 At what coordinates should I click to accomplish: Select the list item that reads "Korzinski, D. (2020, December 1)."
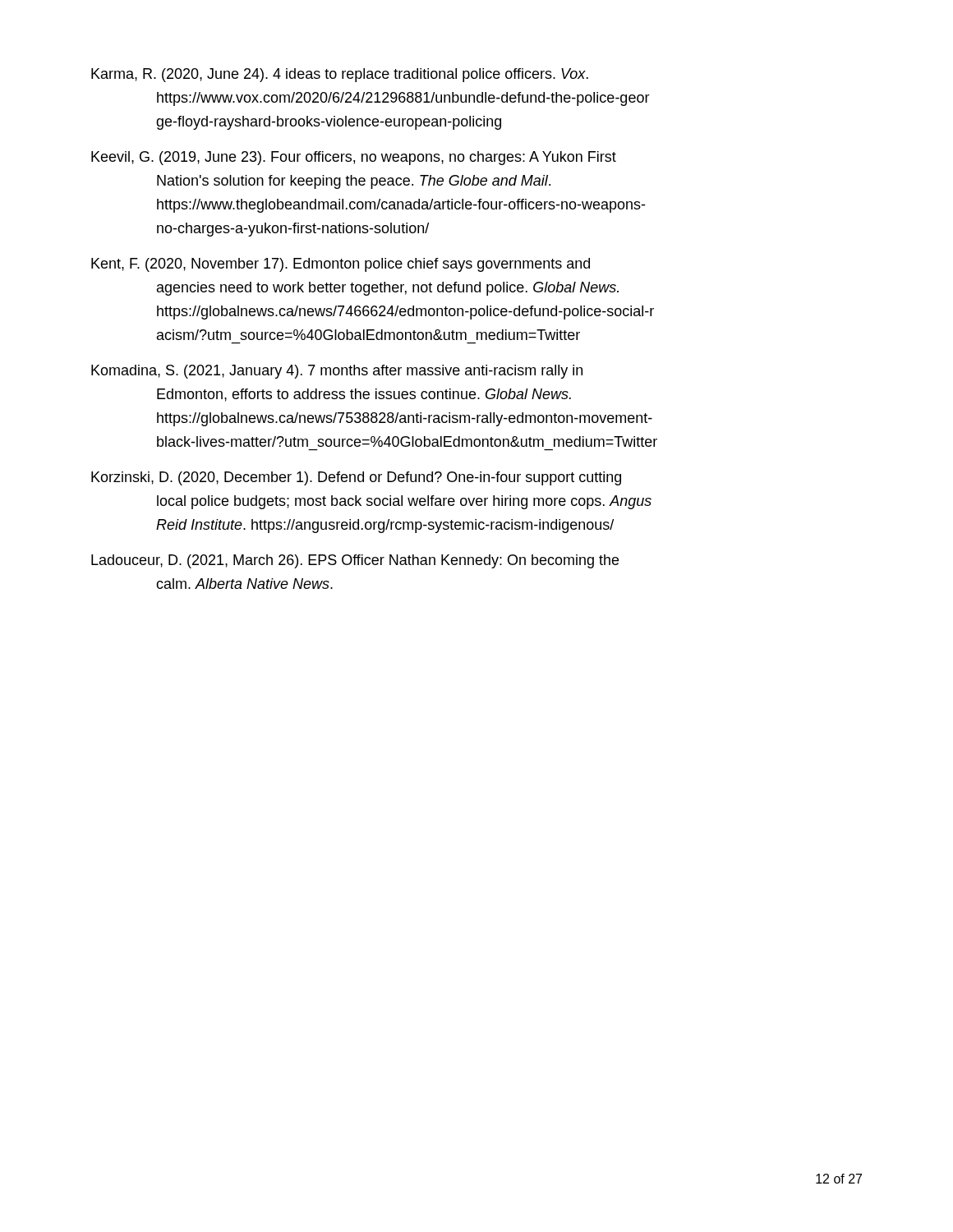[476, 501]
